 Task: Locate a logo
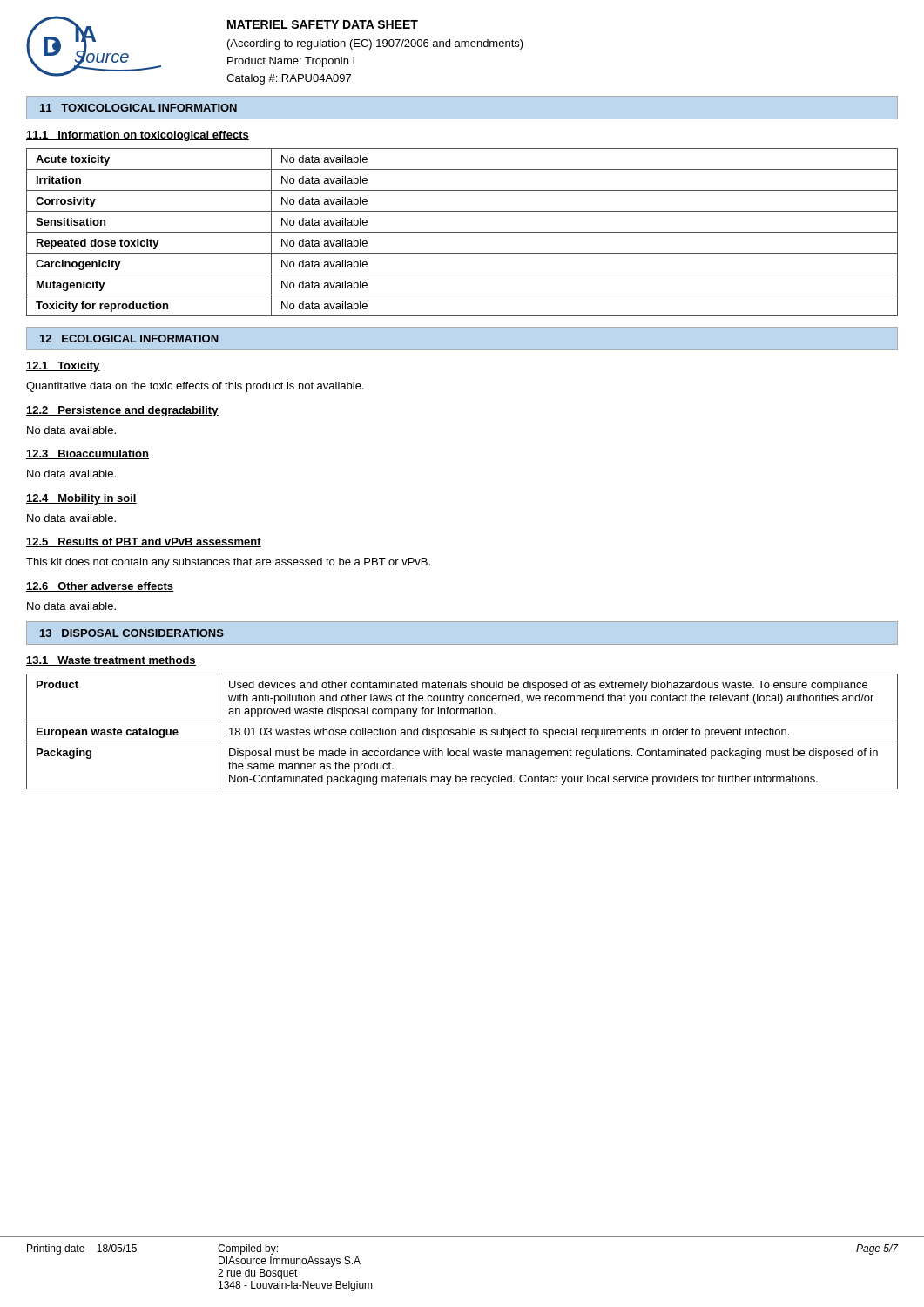[x=113, y=48]
